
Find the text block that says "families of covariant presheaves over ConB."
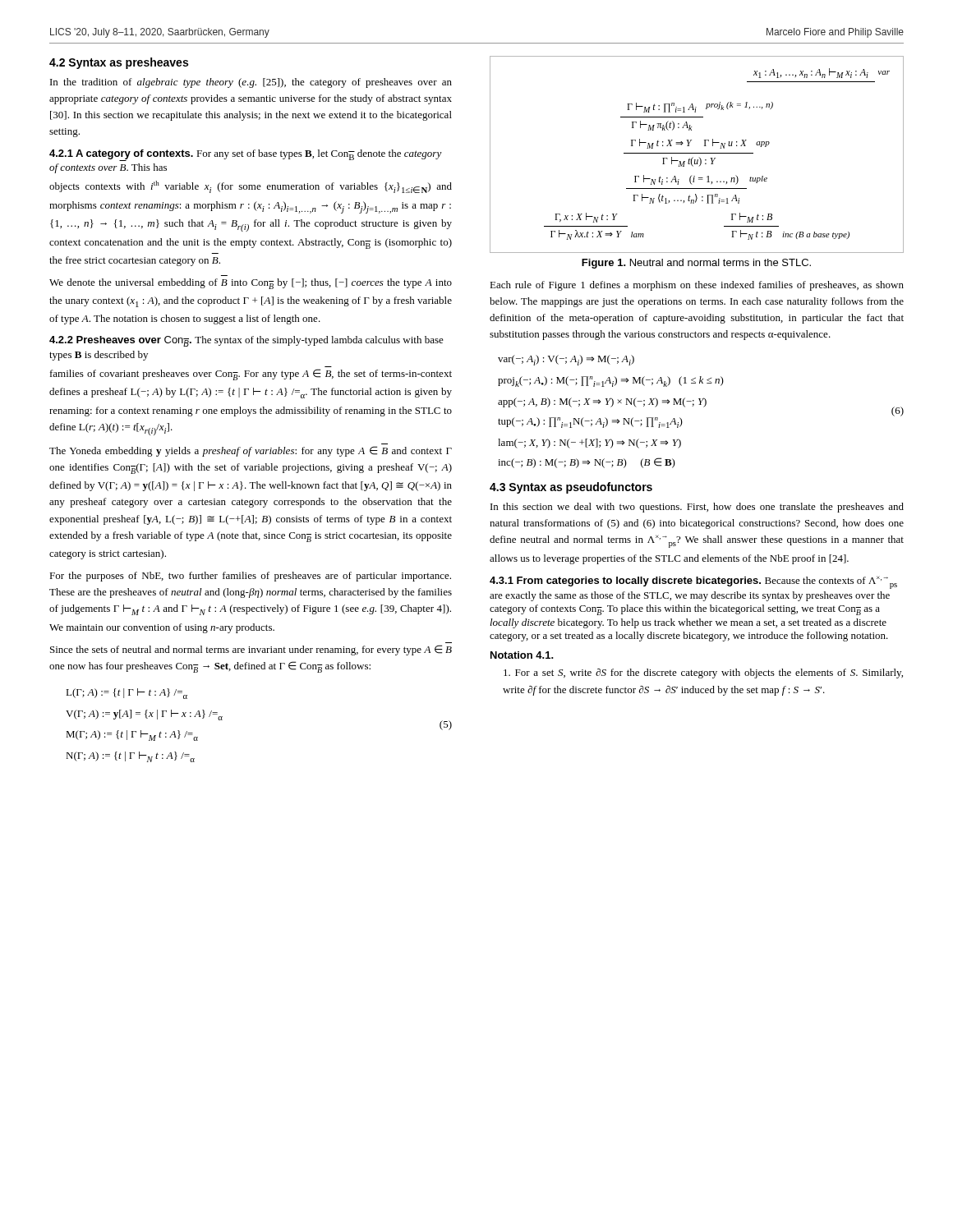251,521
